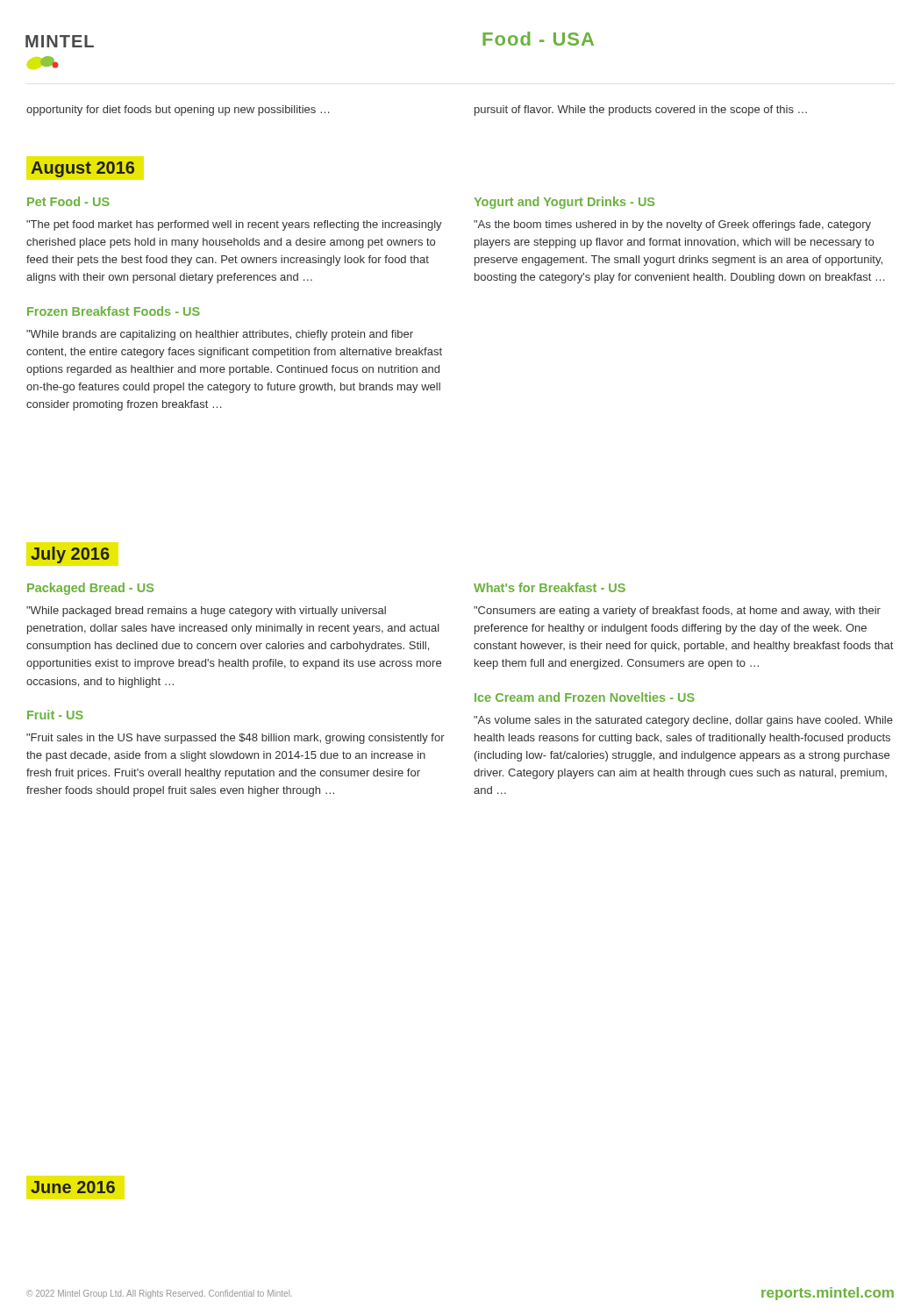This screenshot has height=1316, width=921.
Task: Select the text block starting ""As the boom times ushered in by the"
Action: (680, 251)
